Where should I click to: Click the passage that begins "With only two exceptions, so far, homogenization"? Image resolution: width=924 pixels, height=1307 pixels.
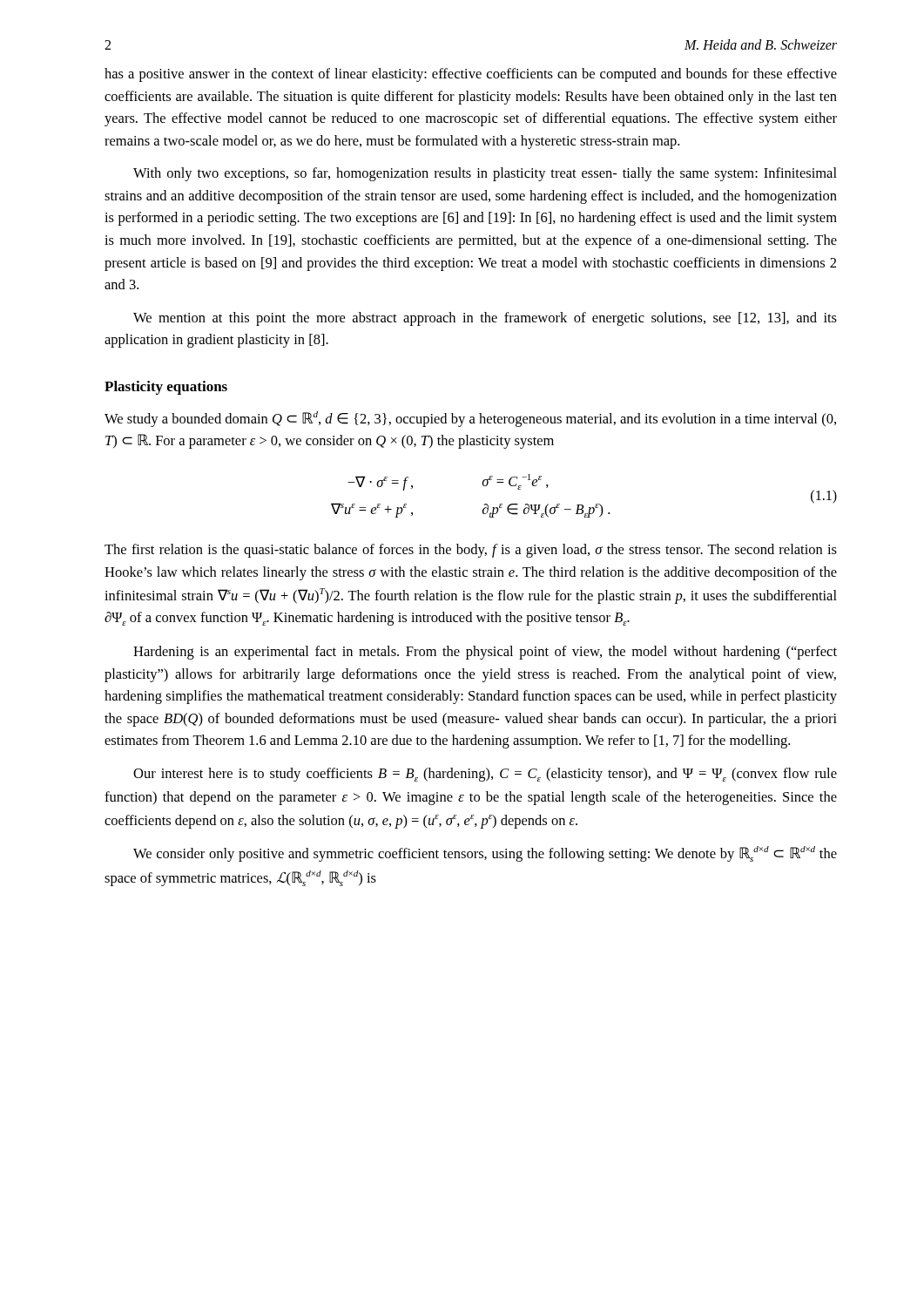[x=471, y=229]
